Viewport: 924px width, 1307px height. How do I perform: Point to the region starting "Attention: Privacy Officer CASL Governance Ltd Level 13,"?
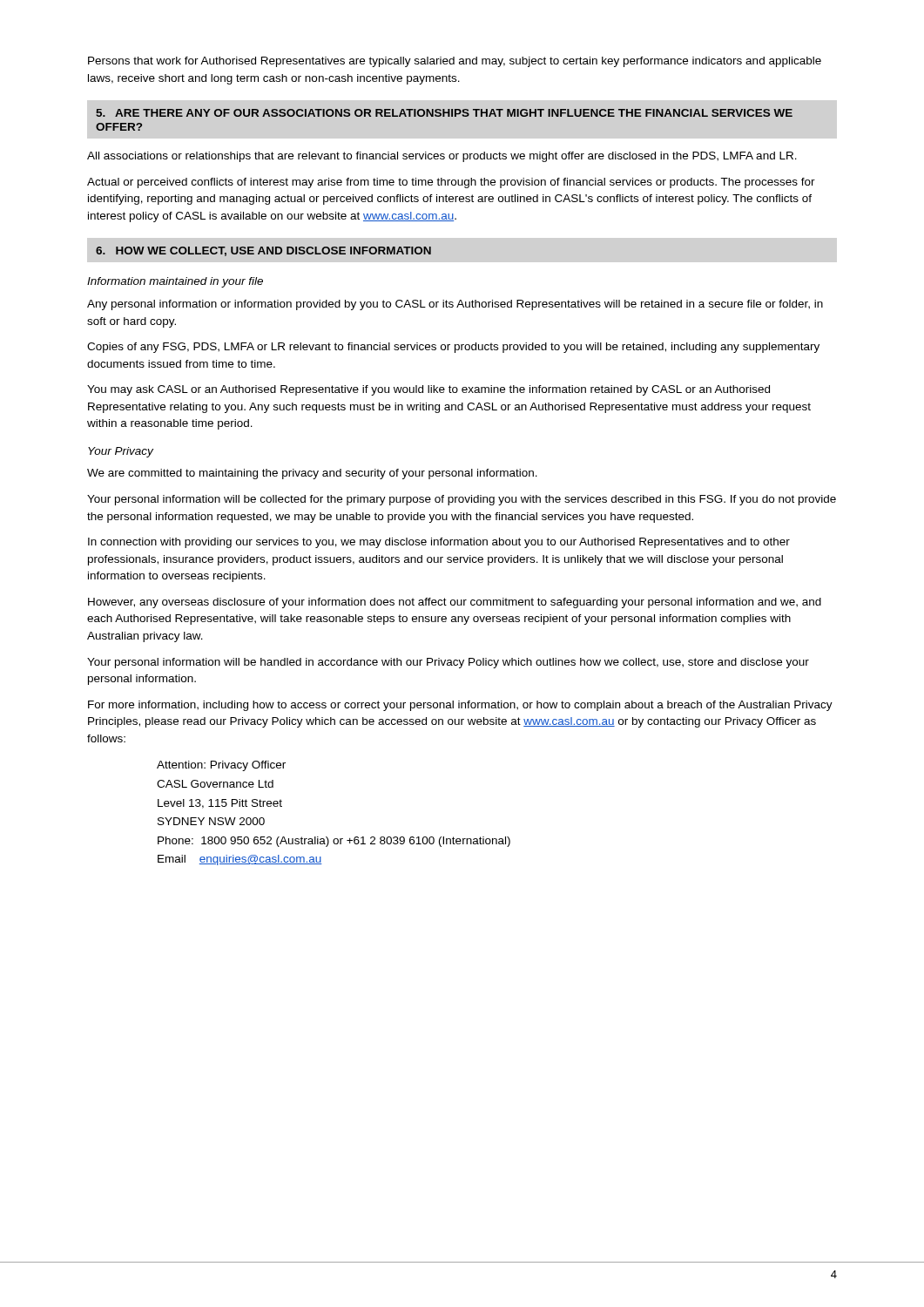(x=221, y=766)
